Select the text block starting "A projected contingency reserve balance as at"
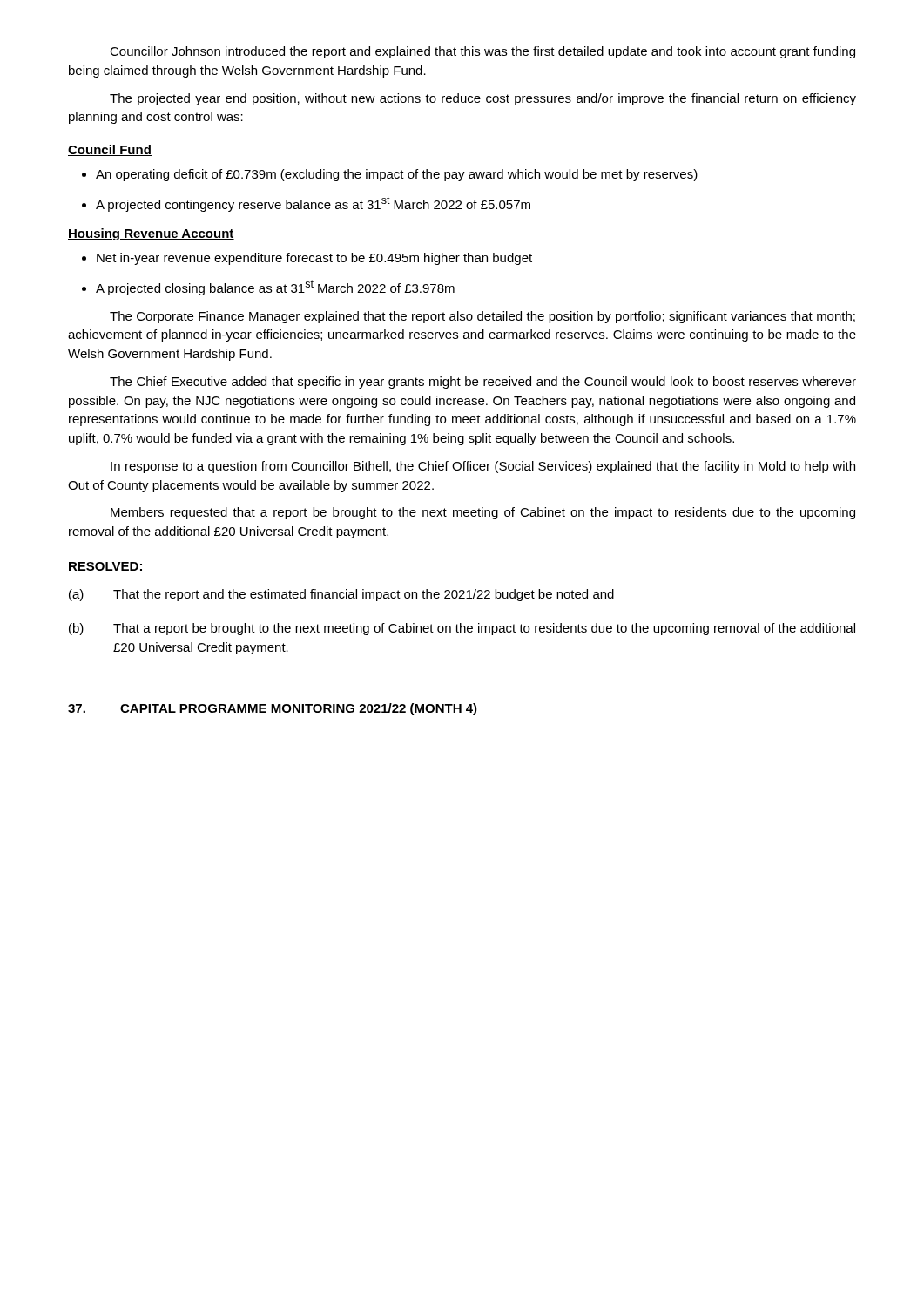The image size is (924, 1307). coord(462,203)
